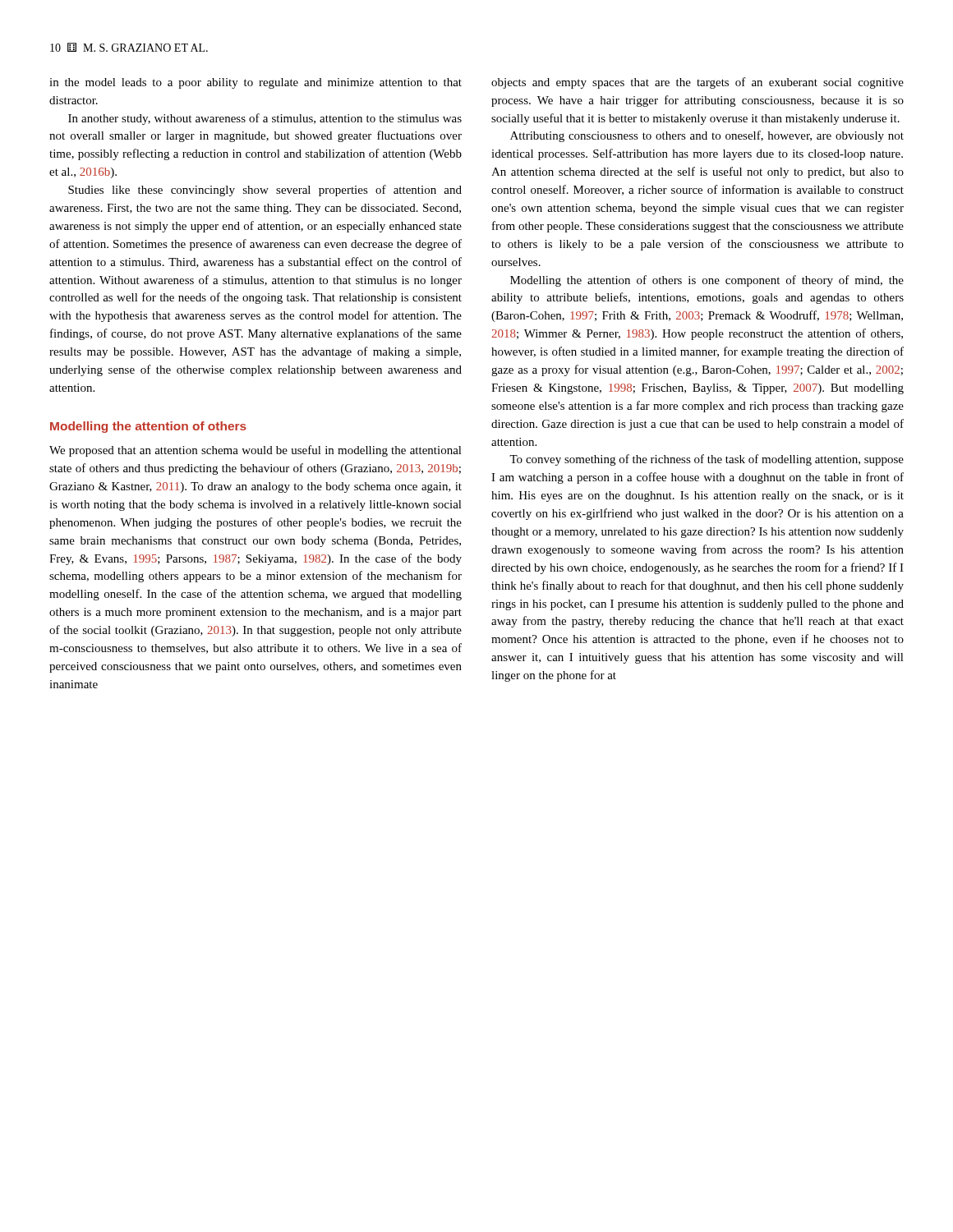The width and height of the screenshot is (953, 1232).
Task: Click the passage that begins "We proposed that an attention schema would"
Action: [x=255, y=568]
